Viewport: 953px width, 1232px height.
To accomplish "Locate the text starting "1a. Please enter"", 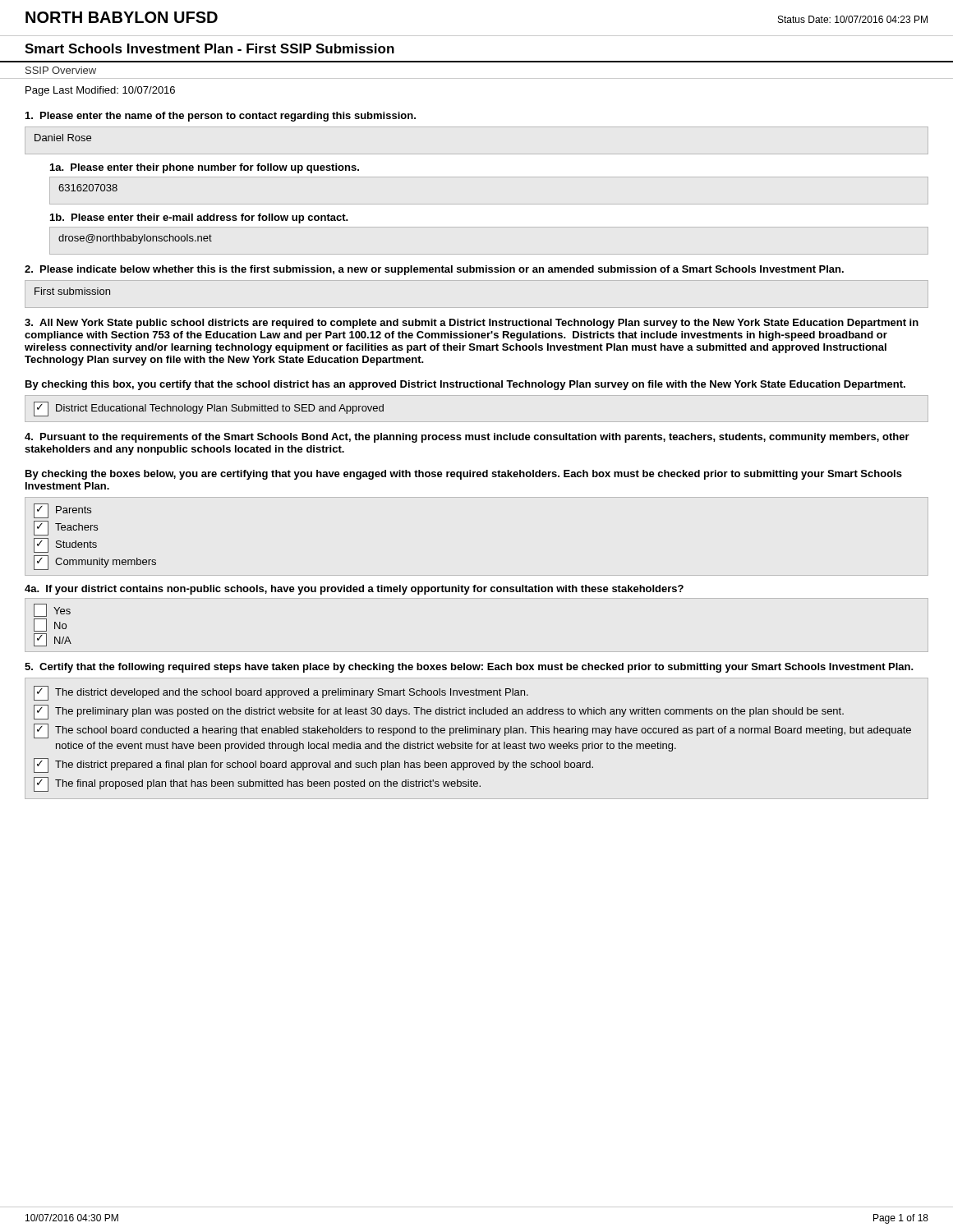I will (x=204, y=167).
